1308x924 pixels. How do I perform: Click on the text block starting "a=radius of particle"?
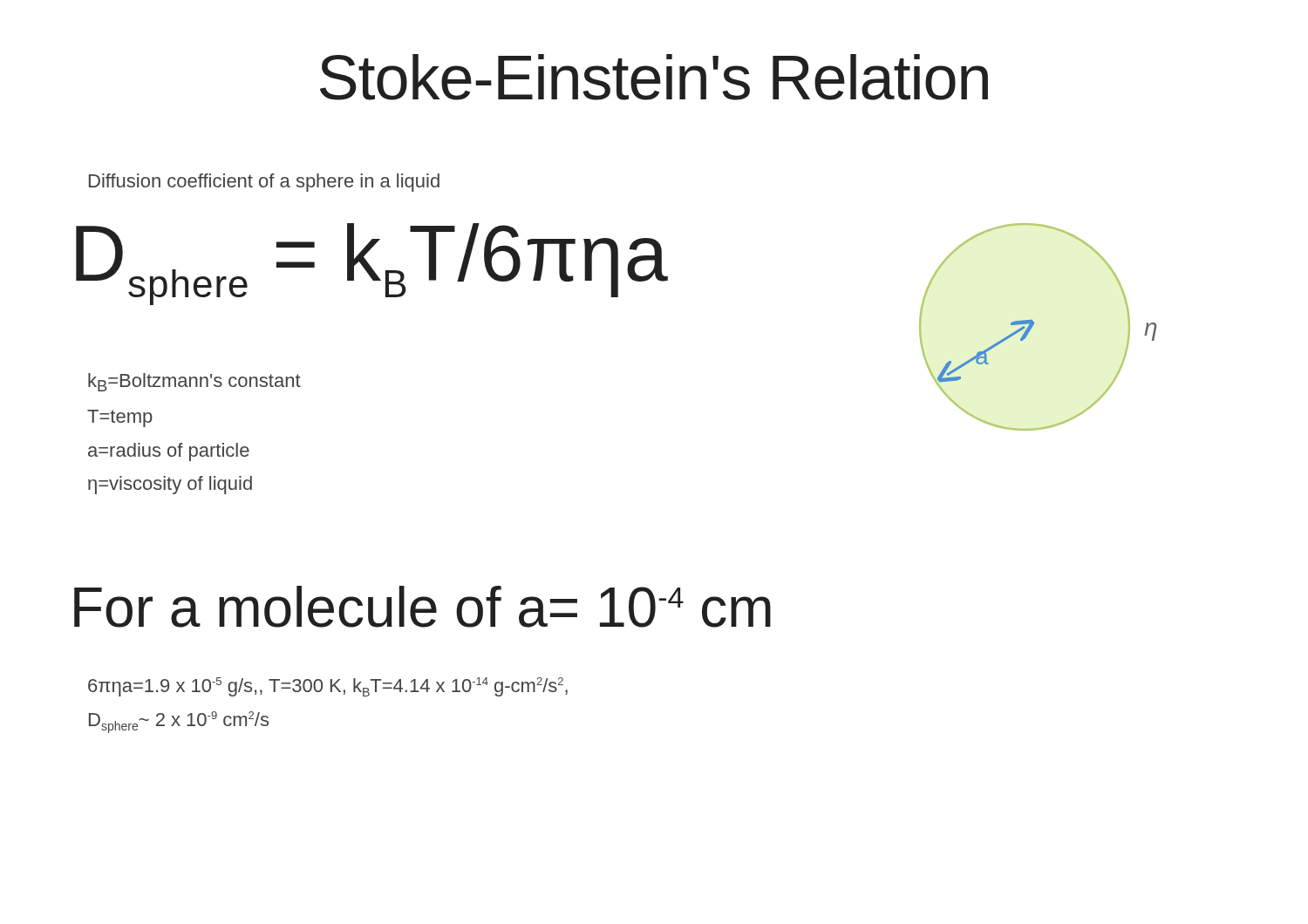(x=169, y=450)
